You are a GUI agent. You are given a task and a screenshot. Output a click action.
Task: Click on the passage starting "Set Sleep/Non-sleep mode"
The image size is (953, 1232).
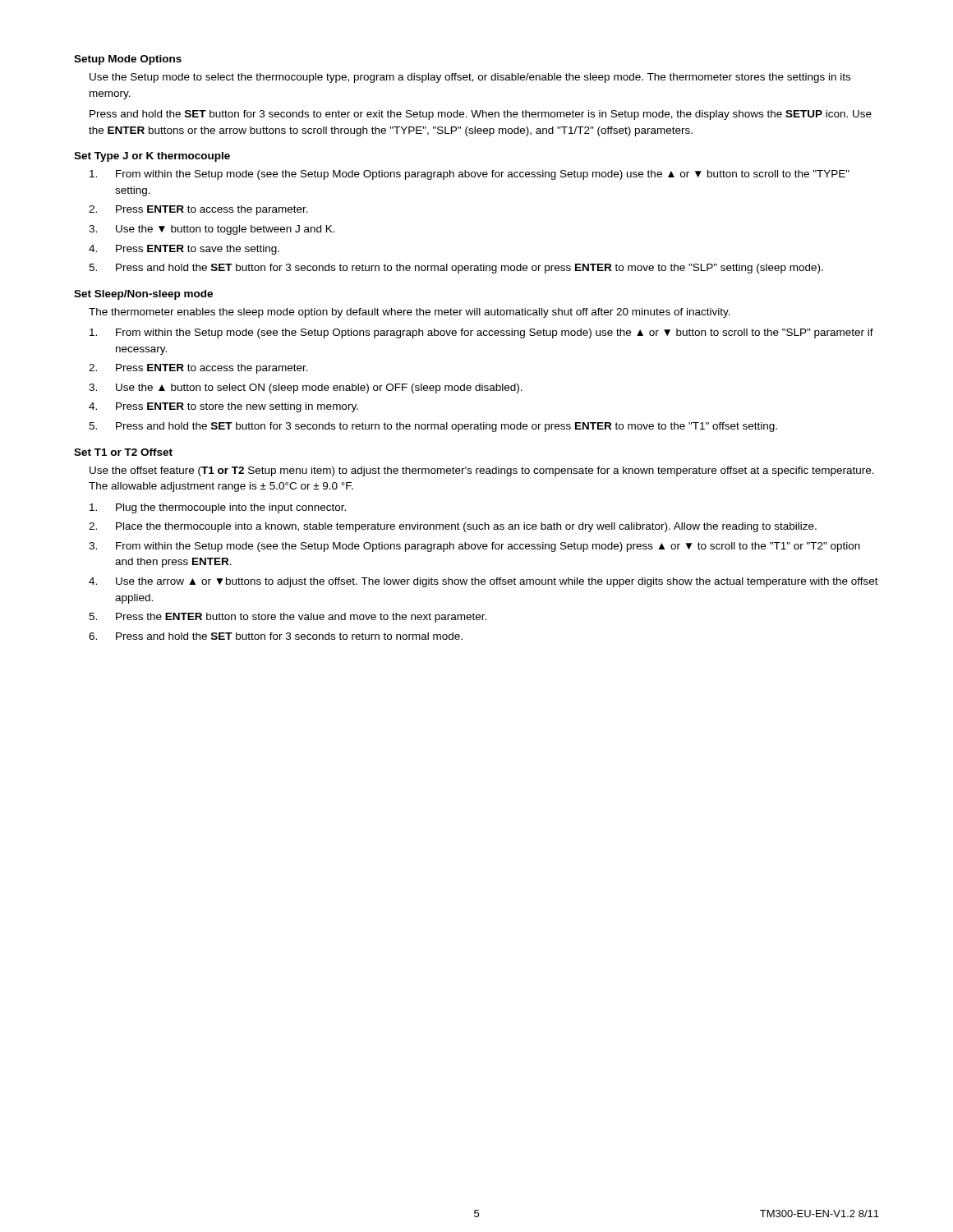[x=144, y=293]
